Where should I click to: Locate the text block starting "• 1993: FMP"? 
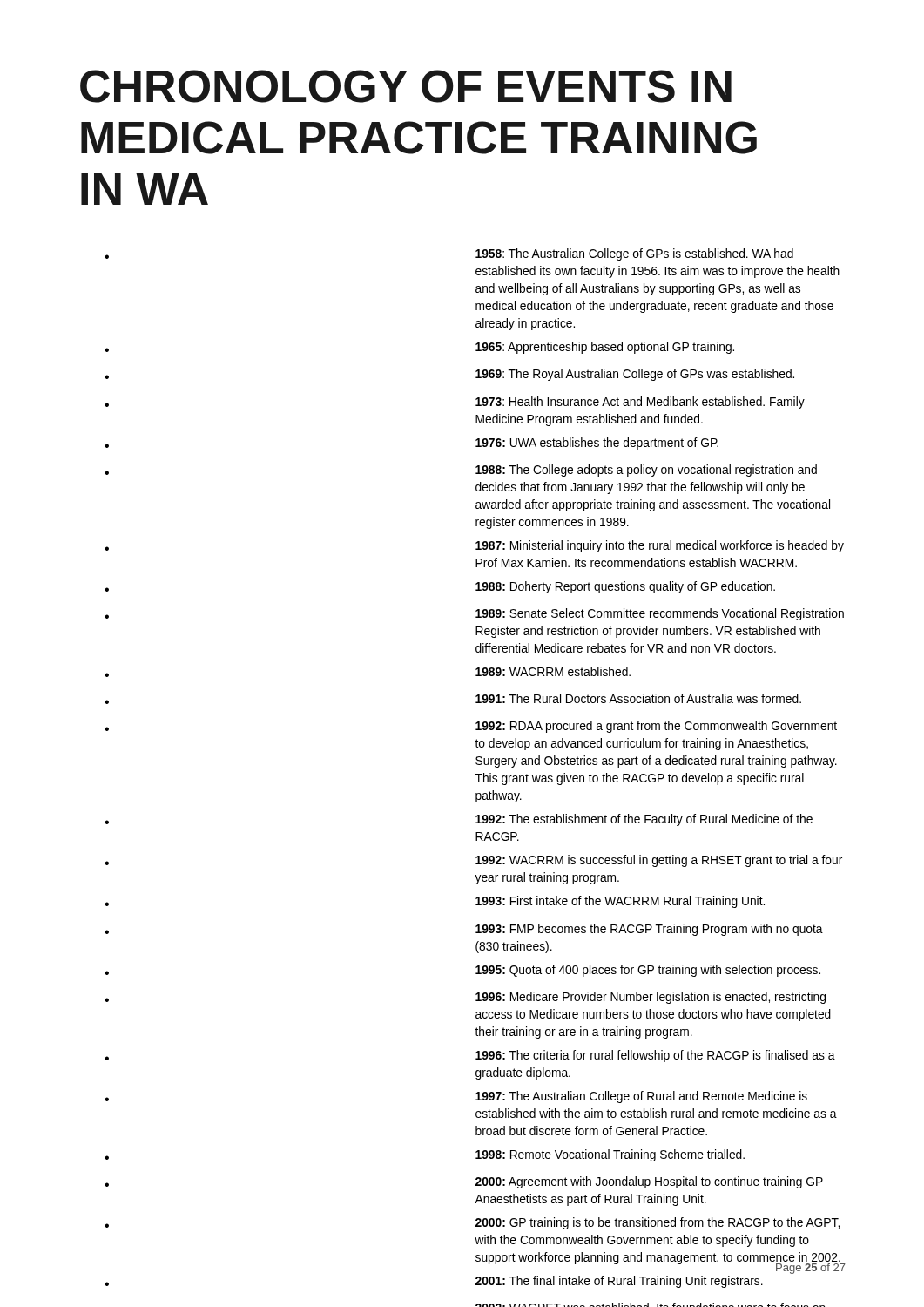point(475,938)
